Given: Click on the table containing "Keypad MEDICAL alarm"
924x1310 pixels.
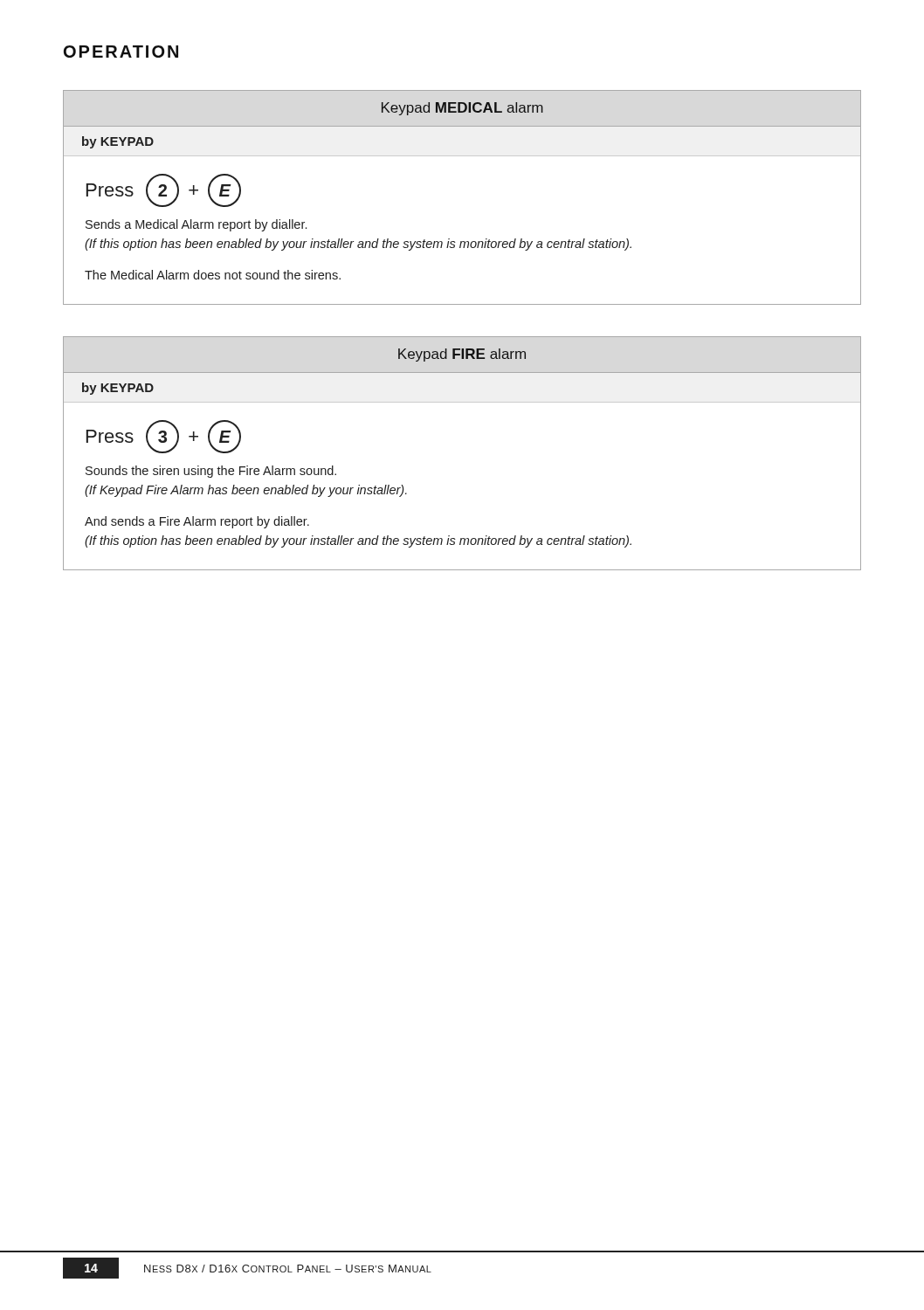Looking at the screenshot, I should (x=462, y=197).
